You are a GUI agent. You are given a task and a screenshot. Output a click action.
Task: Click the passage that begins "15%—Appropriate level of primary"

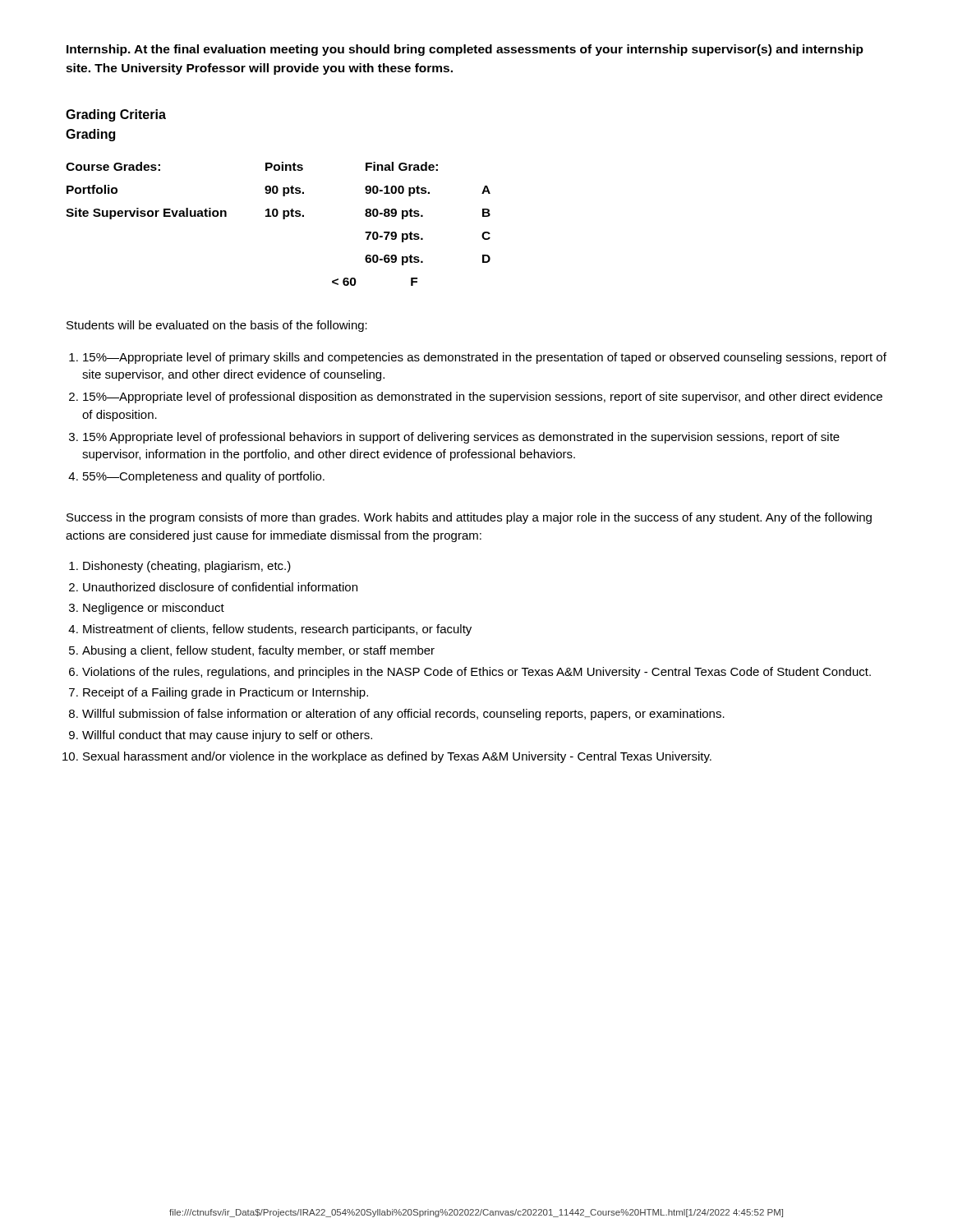coord(484,365)
